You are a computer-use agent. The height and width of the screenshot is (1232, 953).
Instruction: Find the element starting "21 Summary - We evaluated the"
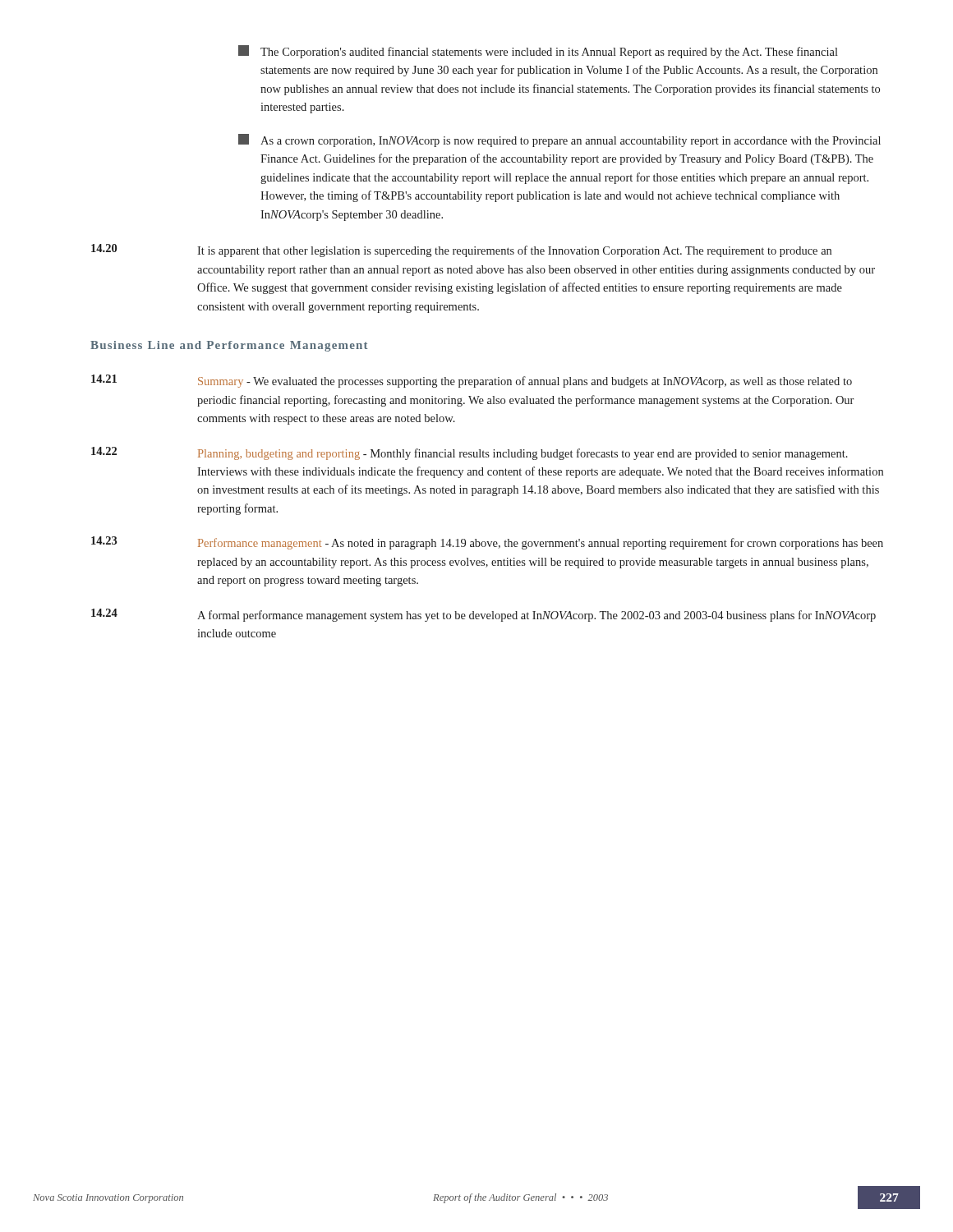489,400
